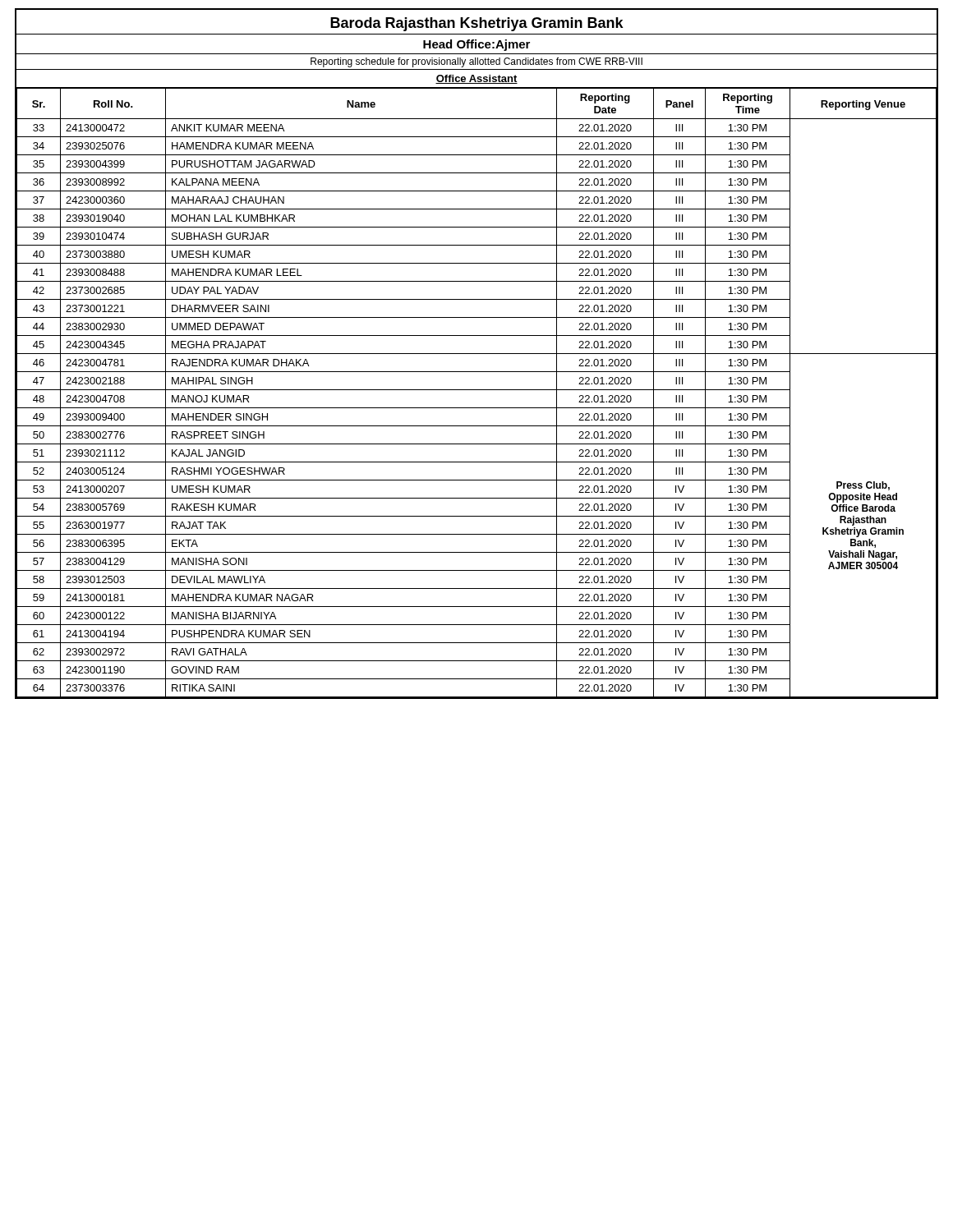953x1232 pixels.
Task: Find "Office Assistant" on this page
Action: point(476,78)
